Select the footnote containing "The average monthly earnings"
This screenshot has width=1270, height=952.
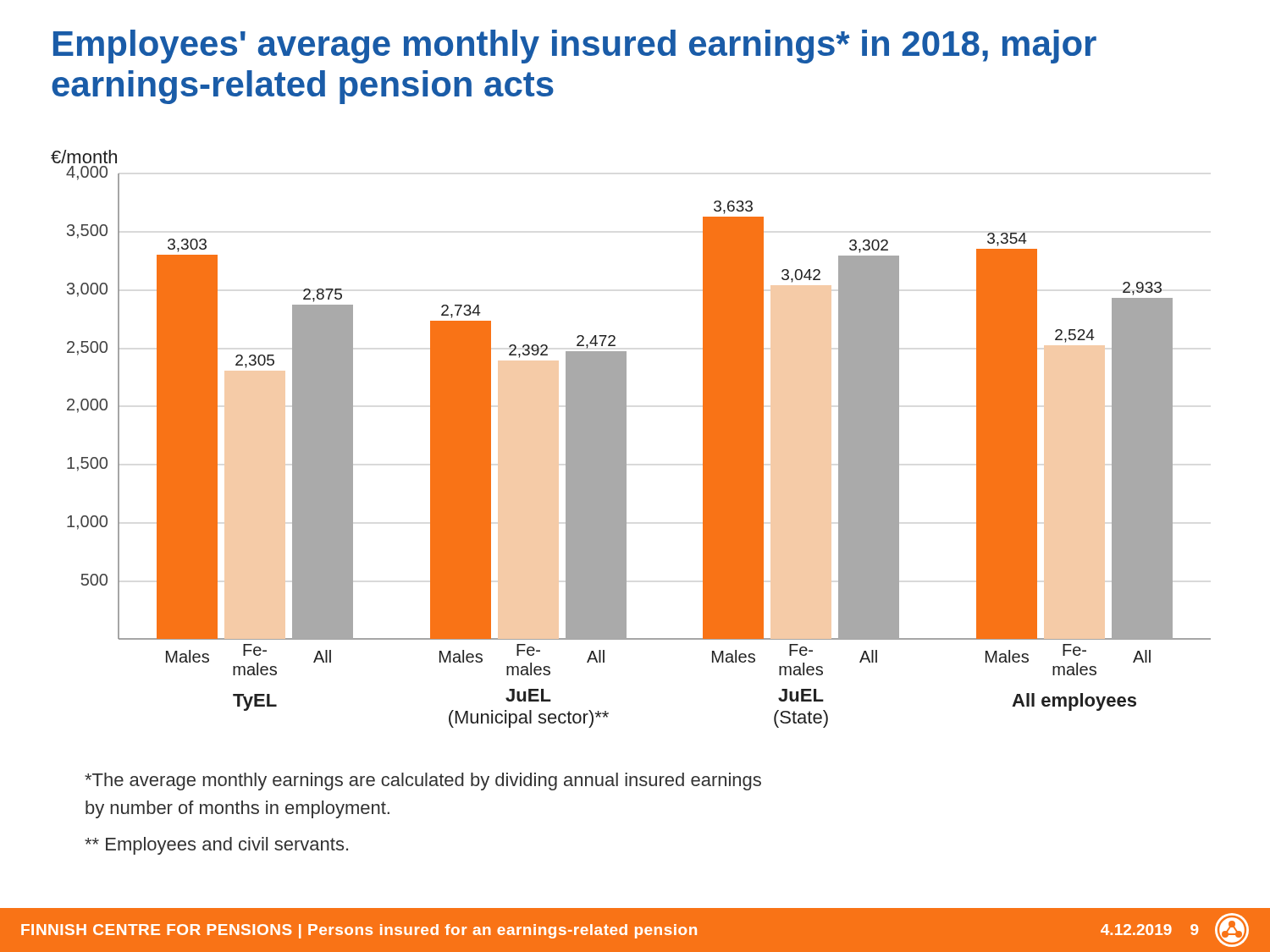coord(423,781)
